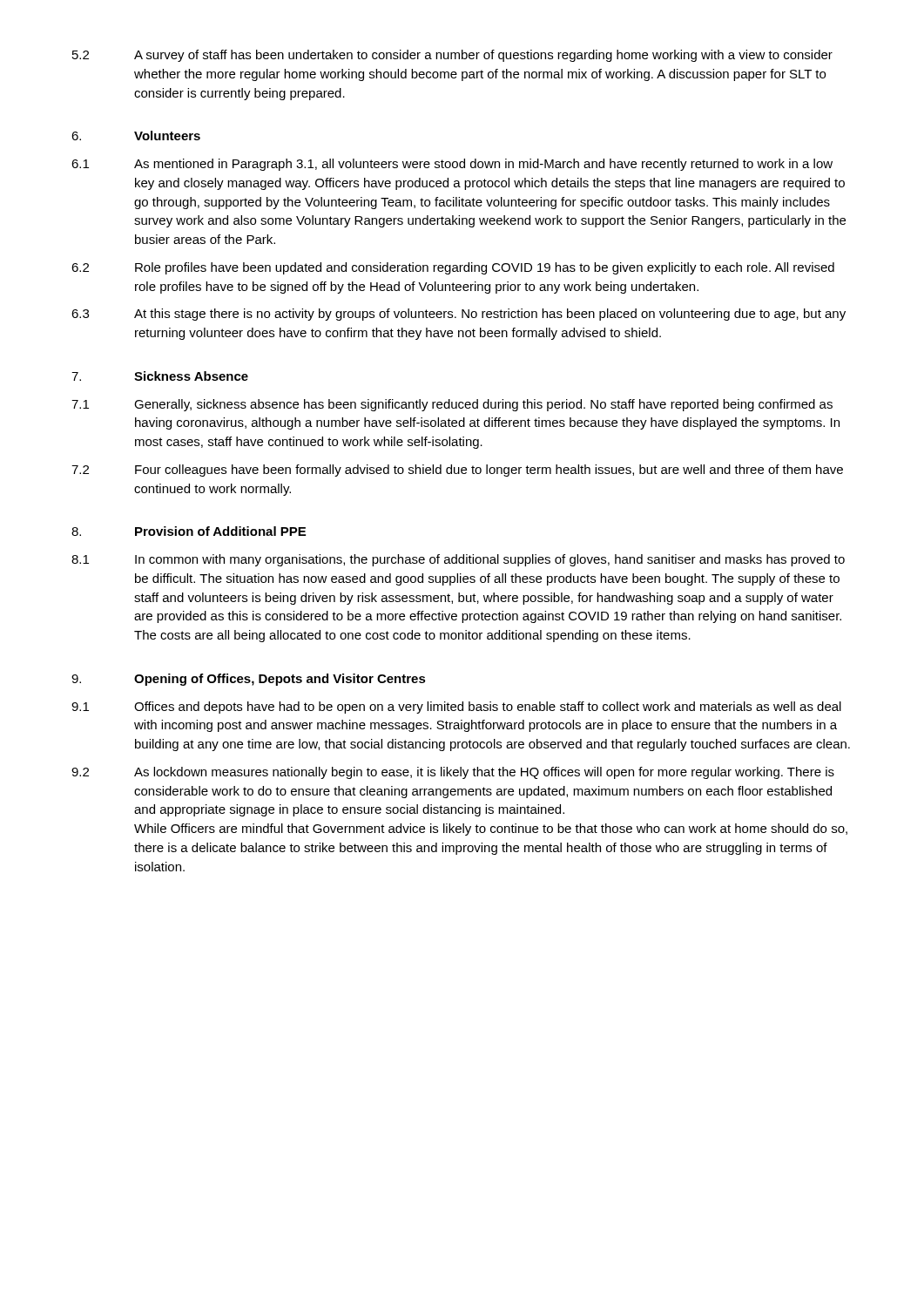The image size is (924, 1307).
Task: Navigate to the text block starting "6.1 As mentioned in Paragraph 3.1,"
Action: click(x=462, y=202)
